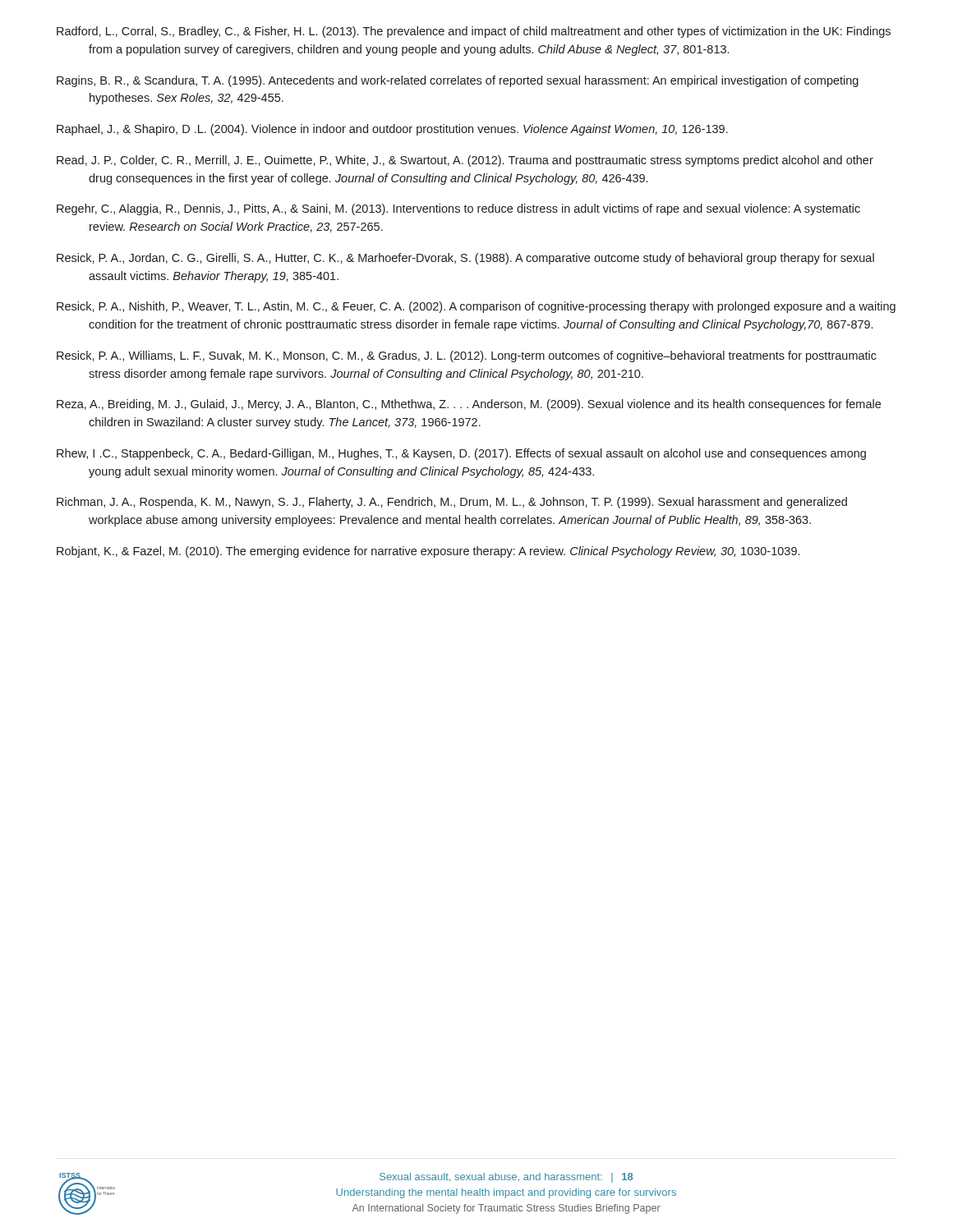Click on the text block starting "Resick, P. A., Nishith, P., Weaver,"
Screen dimensions: 1232x953
click(x=476, y=316)
